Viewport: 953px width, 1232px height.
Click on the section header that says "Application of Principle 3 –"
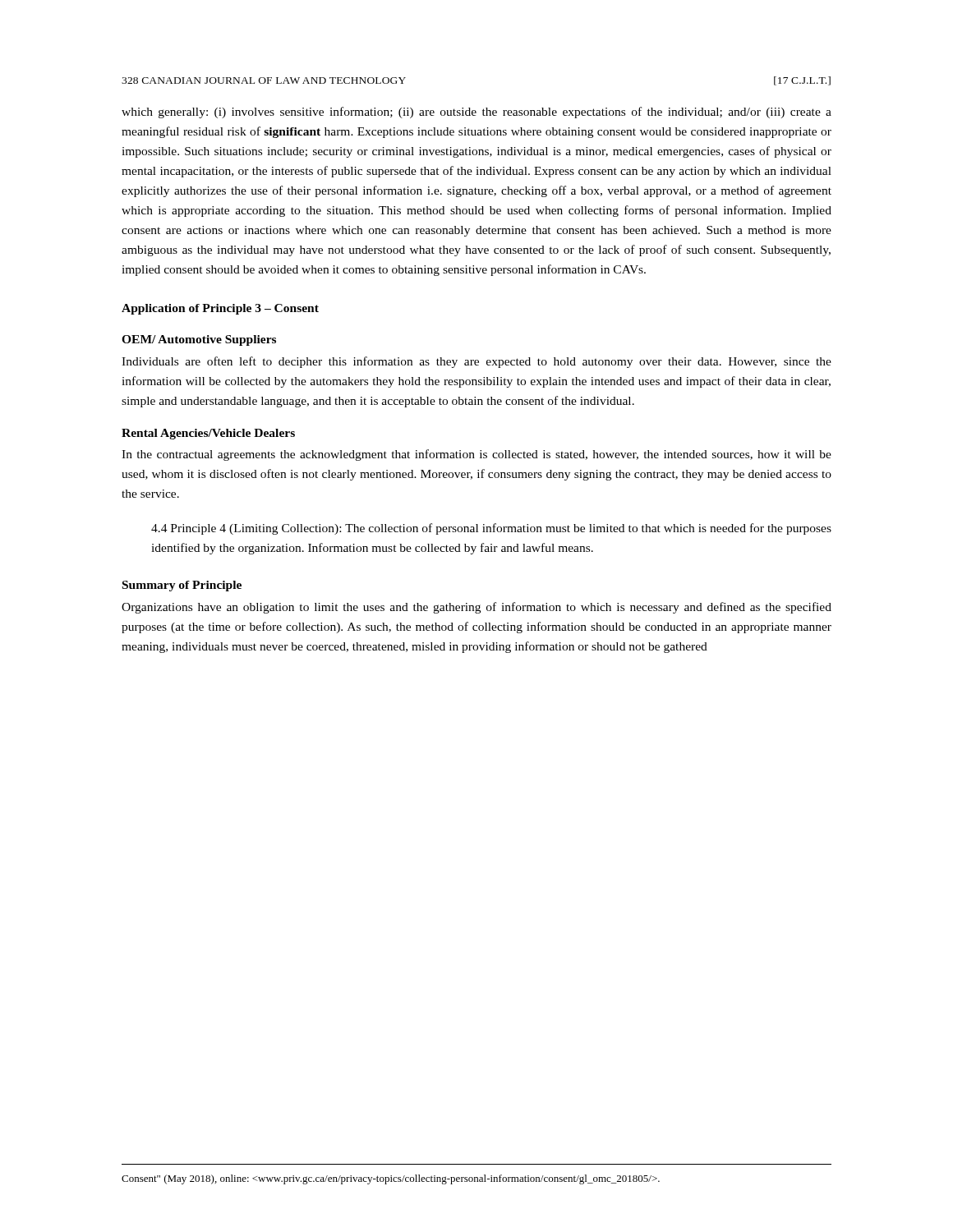point(220,308)
